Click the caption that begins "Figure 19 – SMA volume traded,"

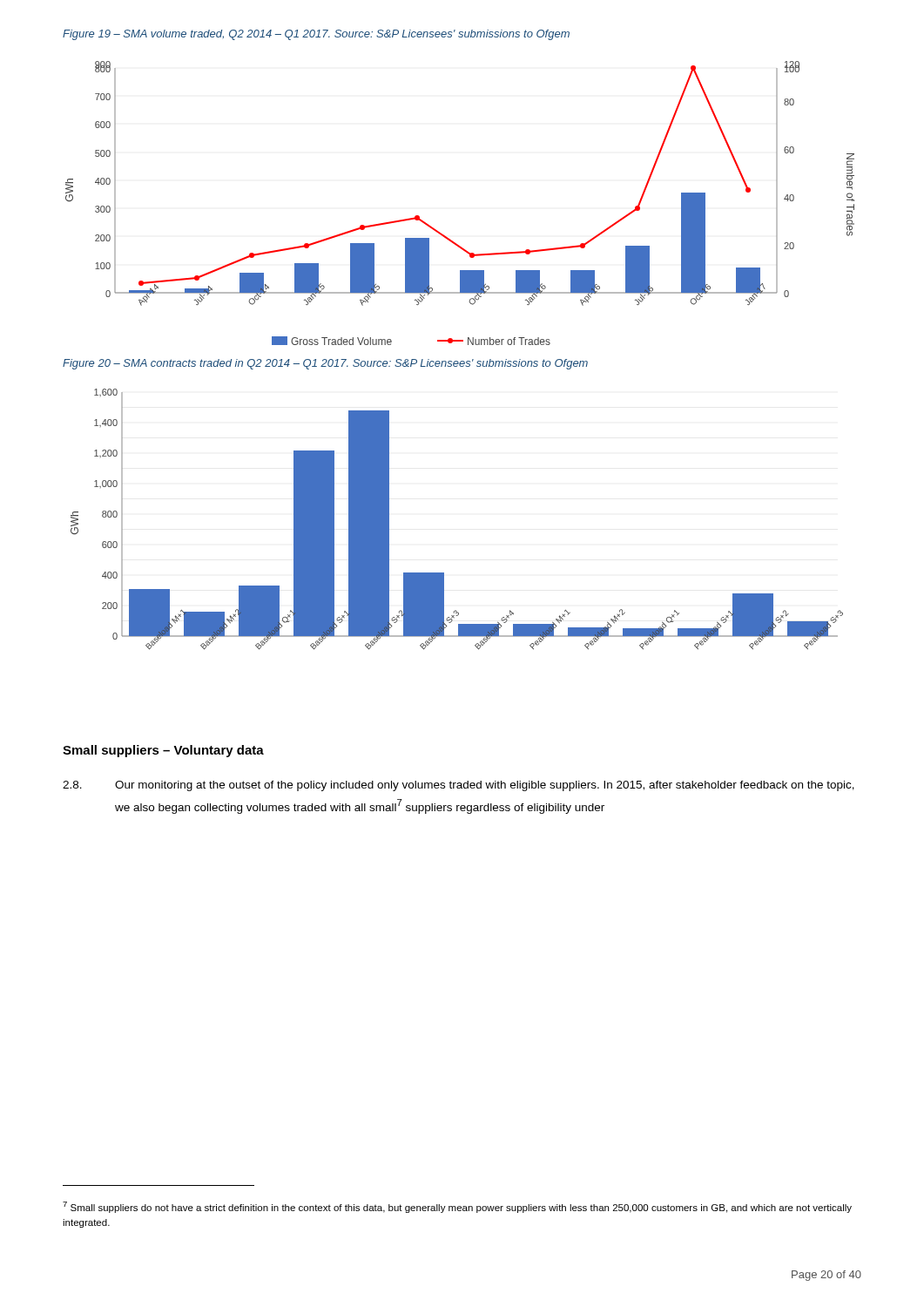pyautogui.click(x=316, y=34)
